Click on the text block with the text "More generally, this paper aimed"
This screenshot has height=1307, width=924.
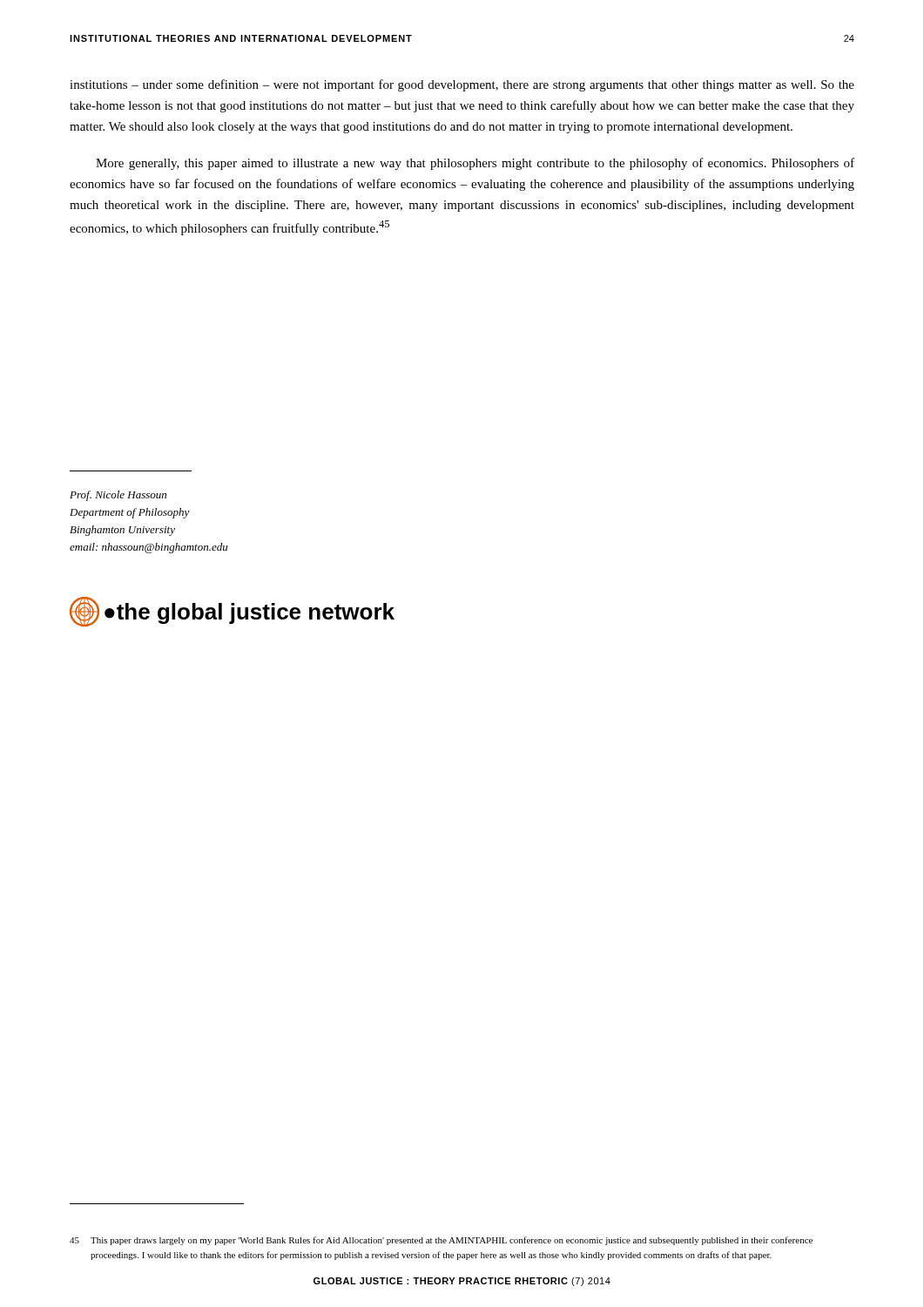click(462, 196)
